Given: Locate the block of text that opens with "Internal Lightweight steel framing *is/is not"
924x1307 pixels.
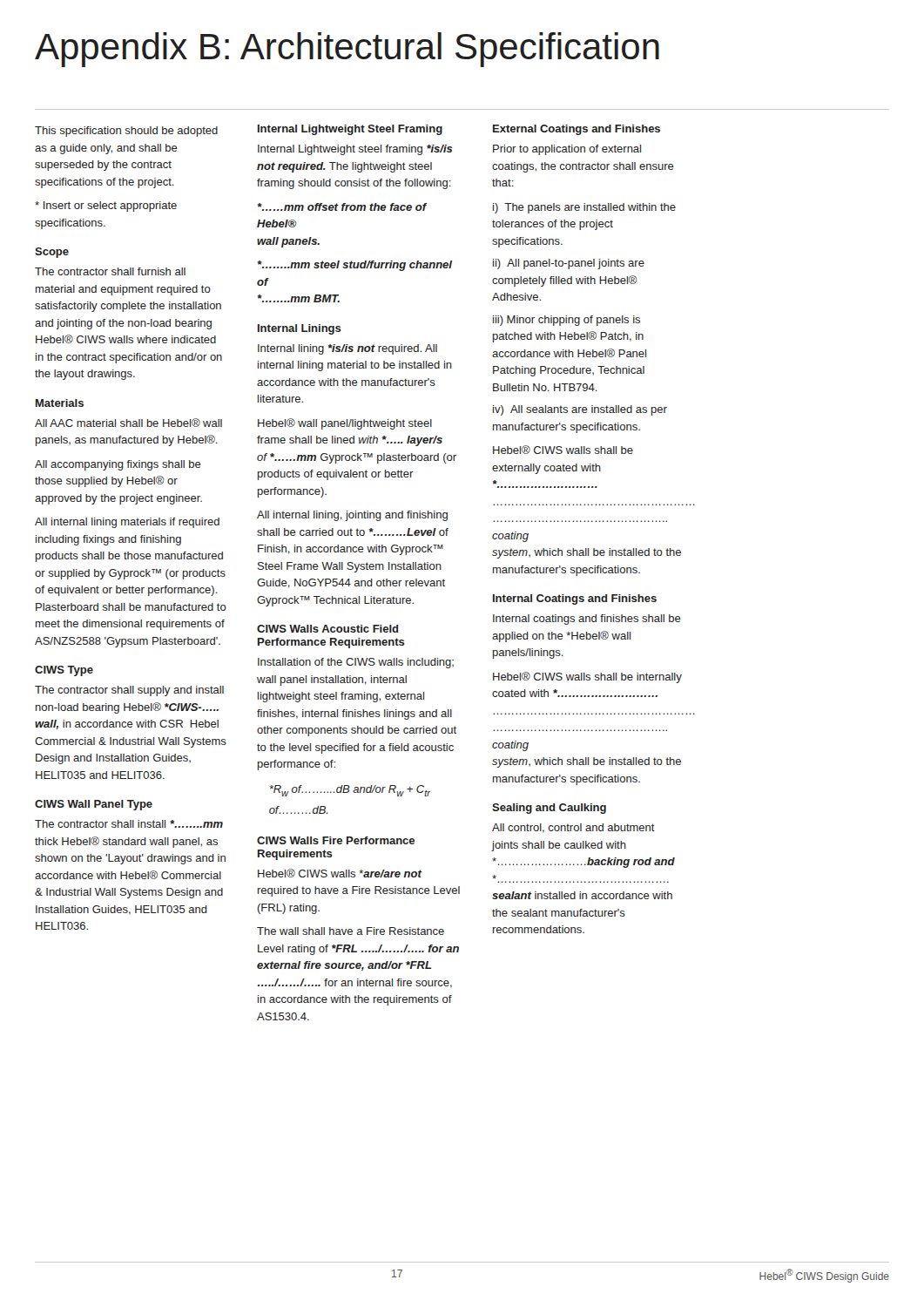Looking at the screenshot, I should (355, 150).
